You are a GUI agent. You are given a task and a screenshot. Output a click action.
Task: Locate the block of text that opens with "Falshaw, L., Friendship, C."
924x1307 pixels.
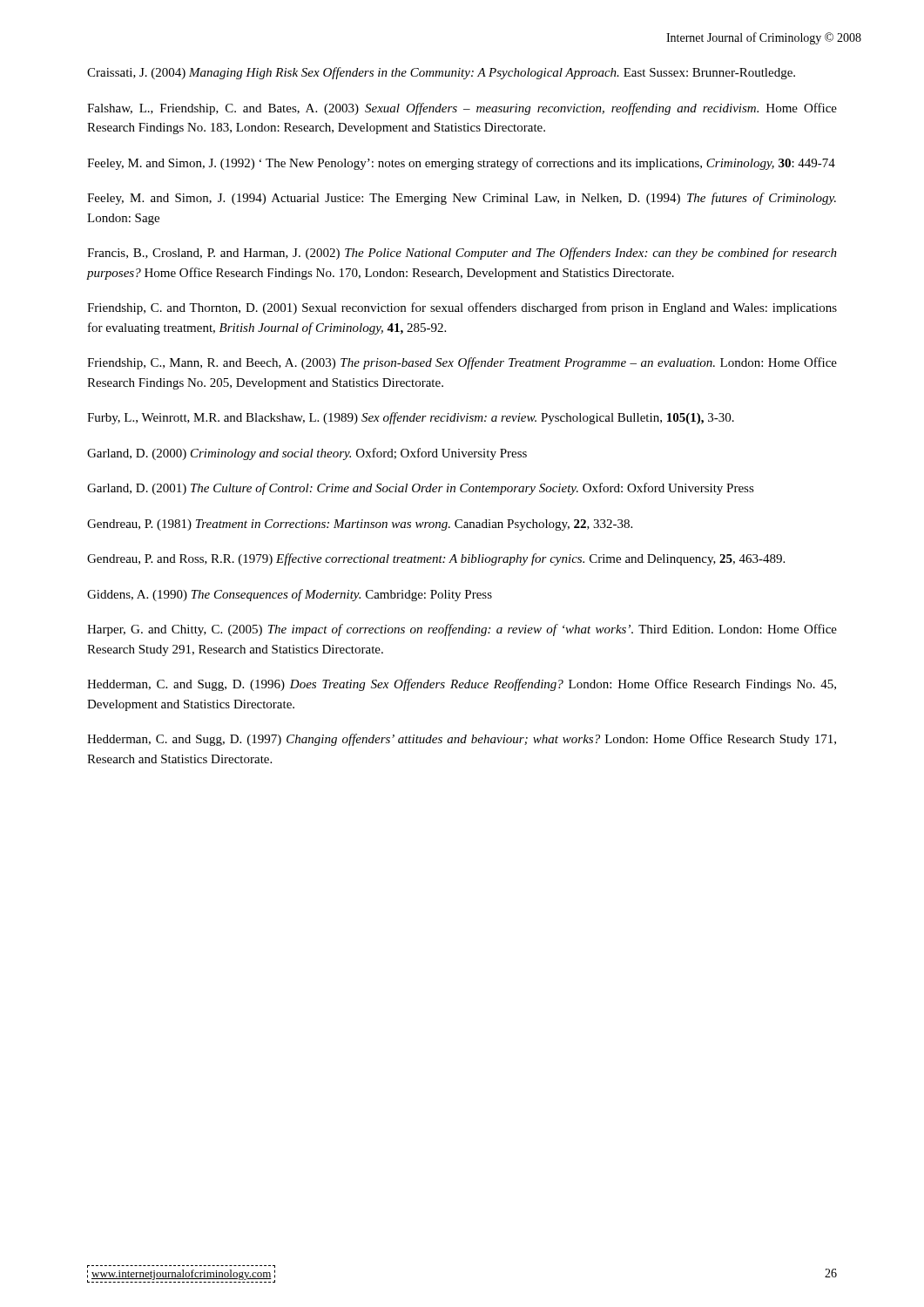click(462, 117)
